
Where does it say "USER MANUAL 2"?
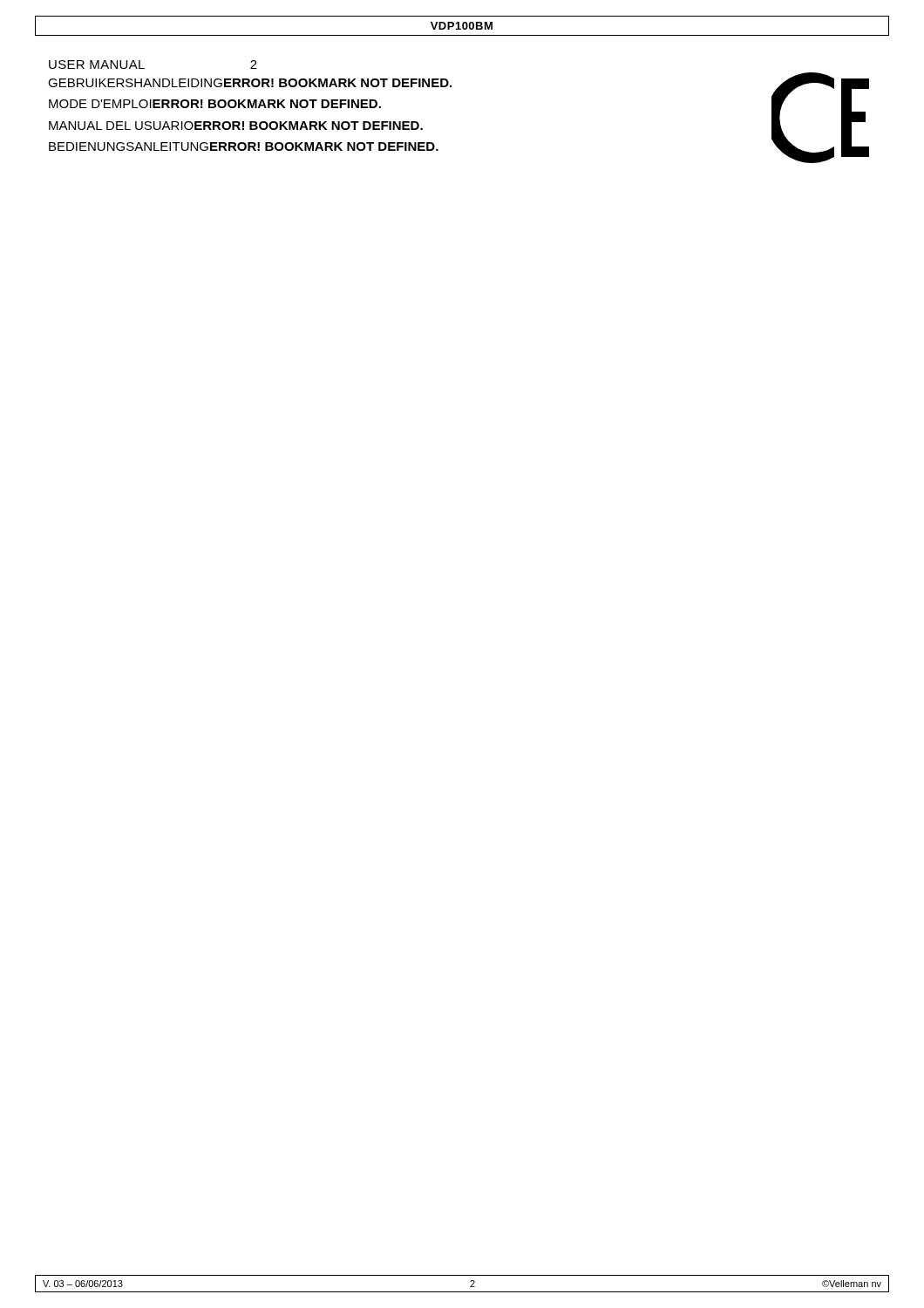point(153,64)
